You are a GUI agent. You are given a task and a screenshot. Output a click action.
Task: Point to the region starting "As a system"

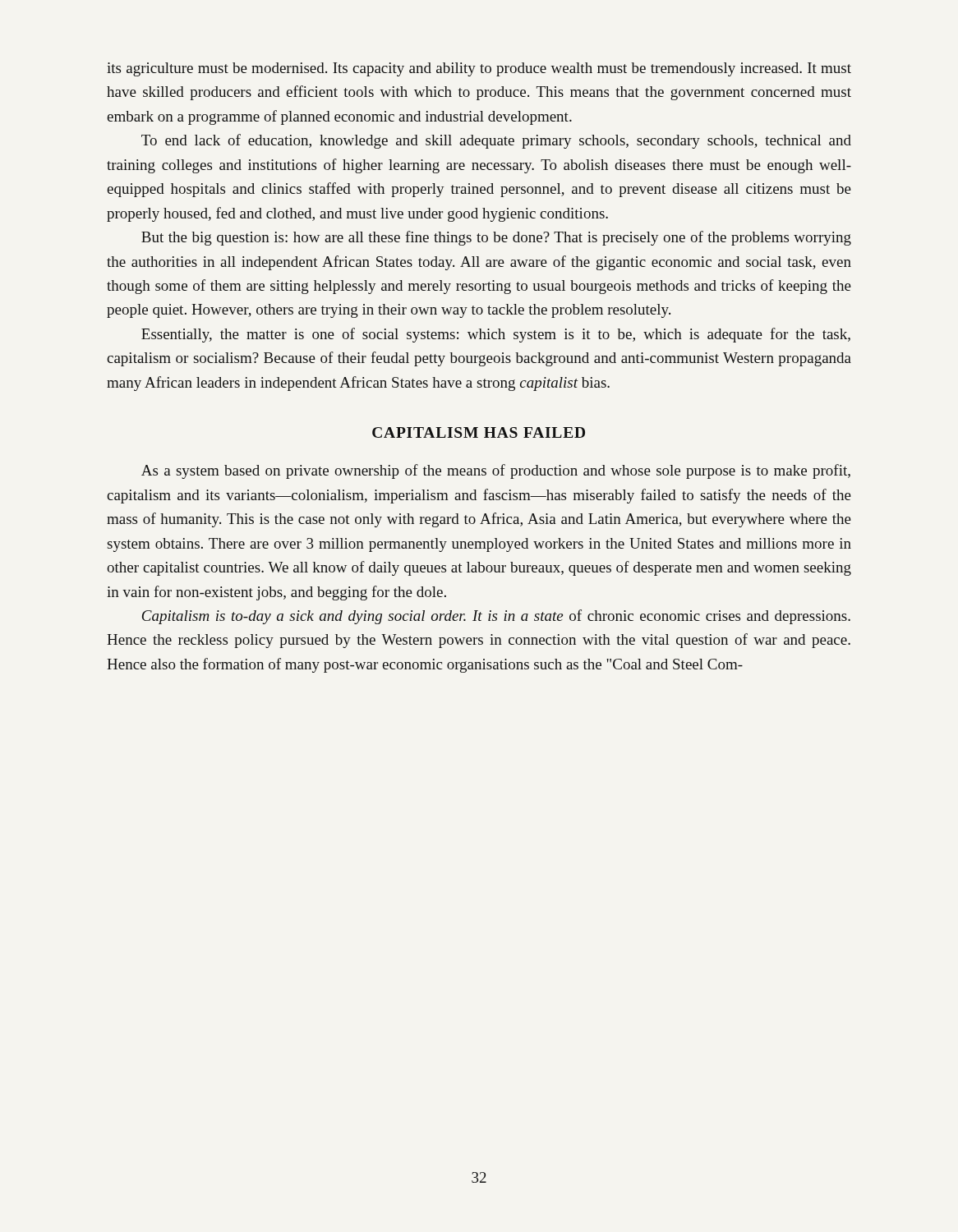point(479,531)
